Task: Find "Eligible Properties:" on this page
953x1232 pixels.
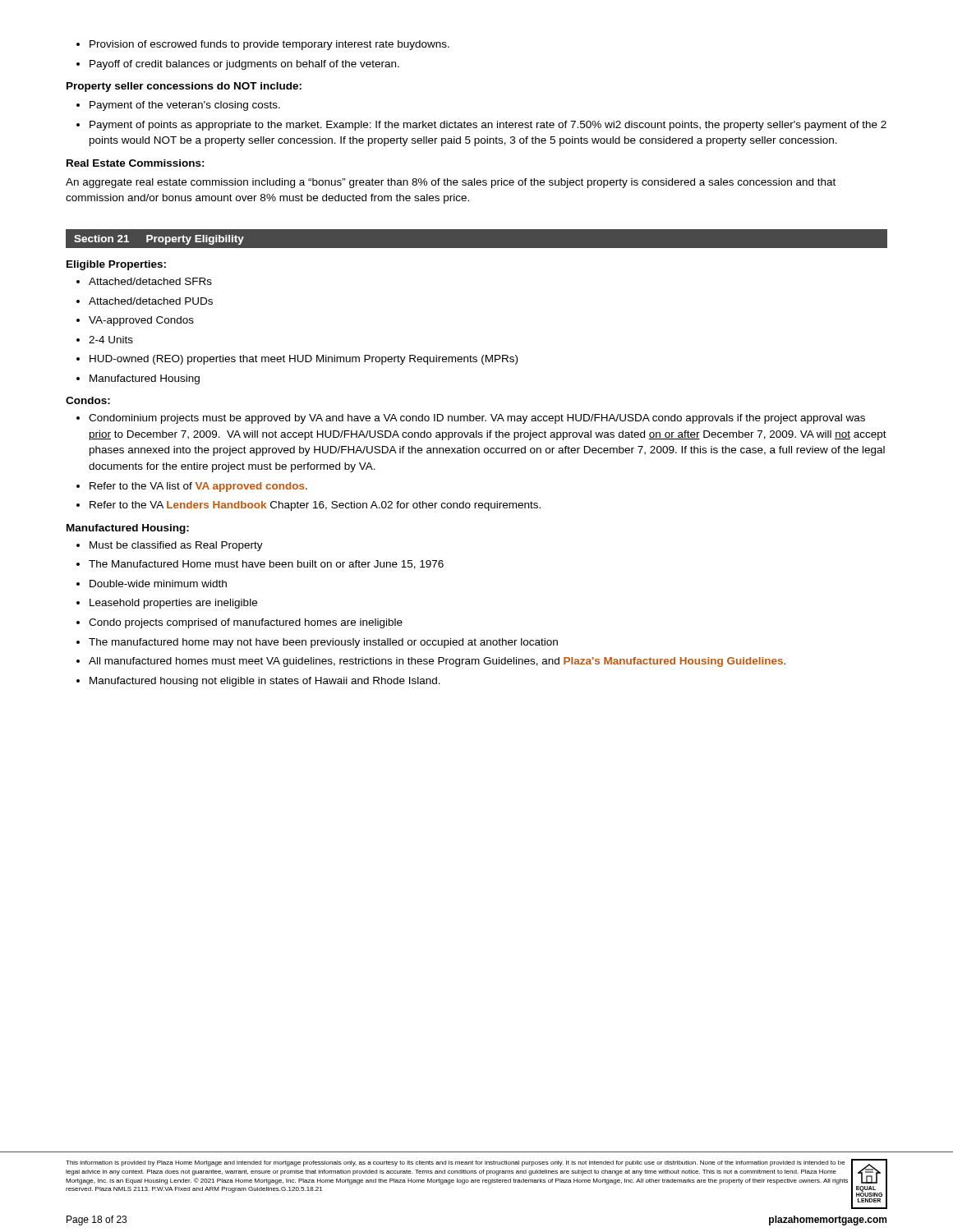Action: (x=116, y=264)
